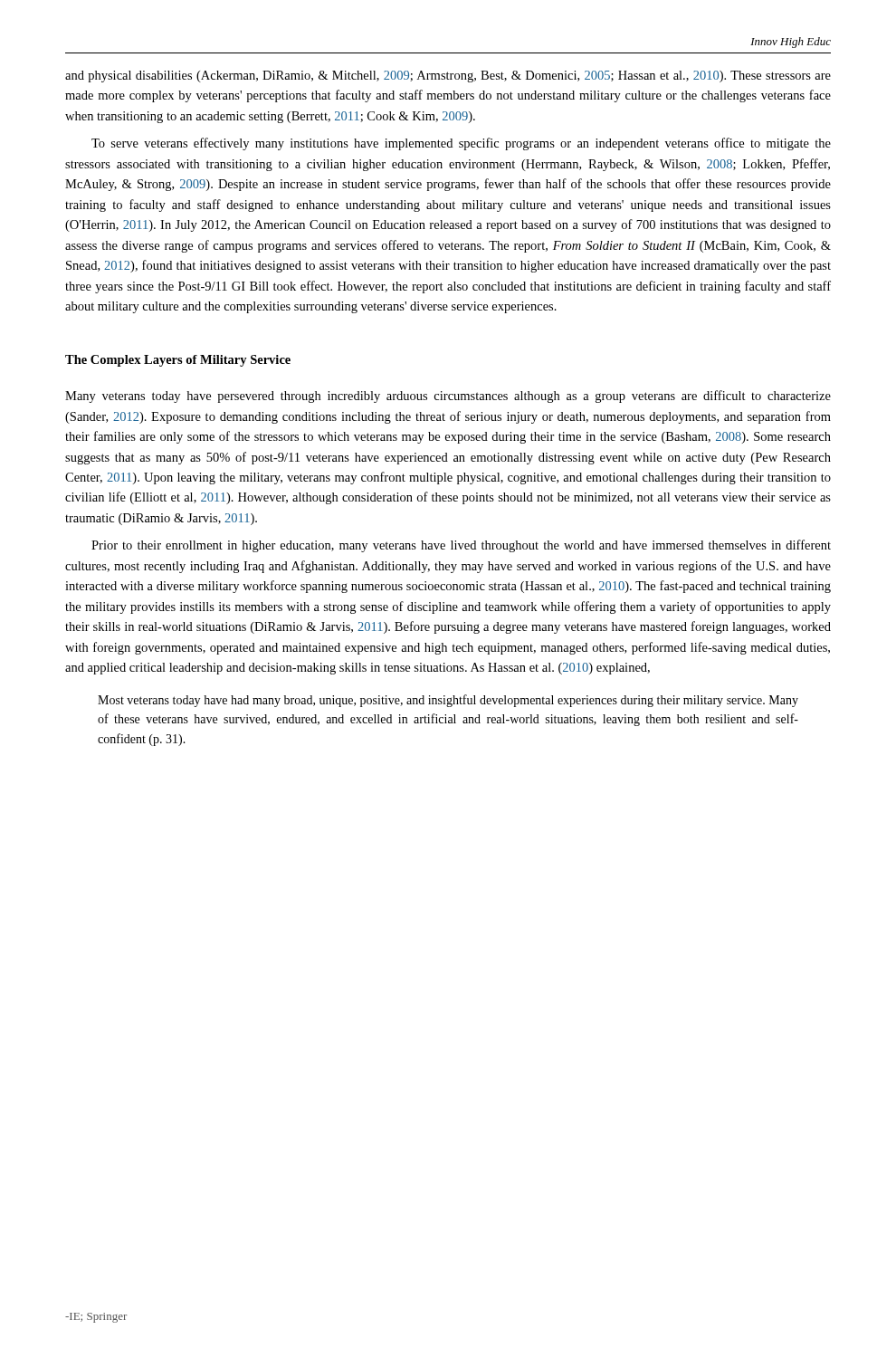Viewport: 896px width, 1358px height.
Task: Locate the region starting "Many veterans today have persevered"
Action: click(448, 457)
